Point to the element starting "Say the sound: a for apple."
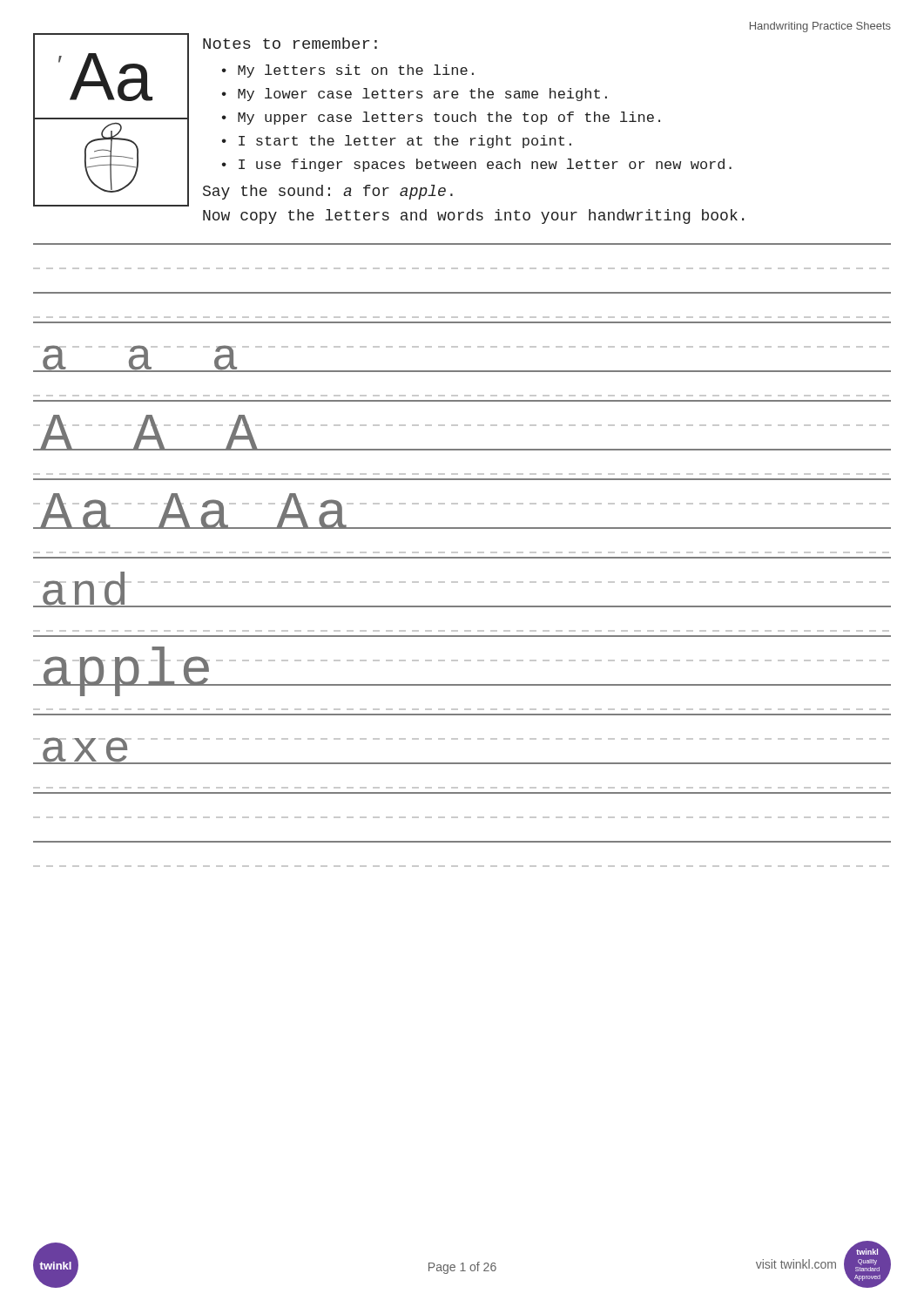Viewport: 924px width, 1307px height. (x=329, y=192)
